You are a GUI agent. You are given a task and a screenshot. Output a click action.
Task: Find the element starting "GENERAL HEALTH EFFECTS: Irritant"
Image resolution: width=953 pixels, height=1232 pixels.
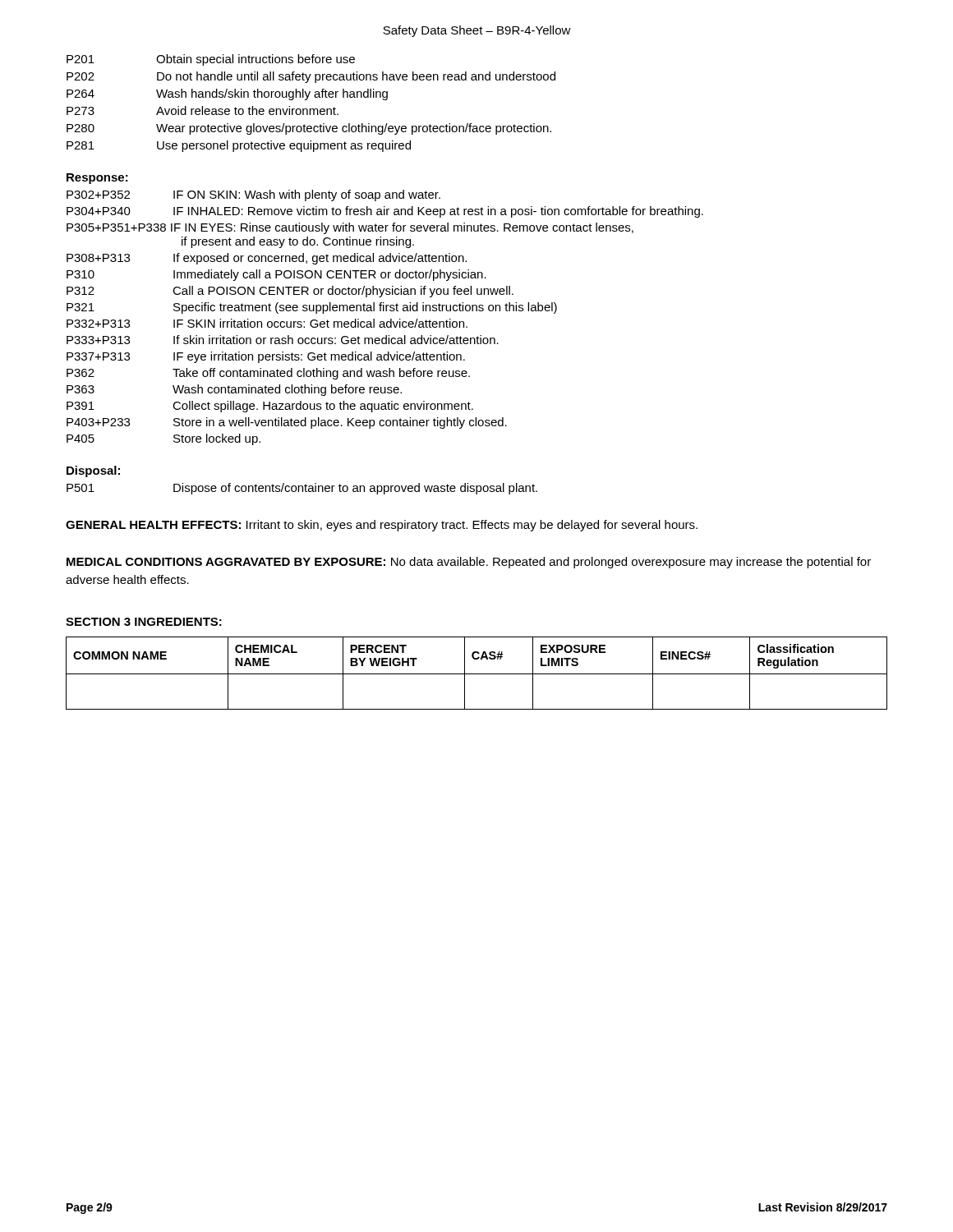382,524
